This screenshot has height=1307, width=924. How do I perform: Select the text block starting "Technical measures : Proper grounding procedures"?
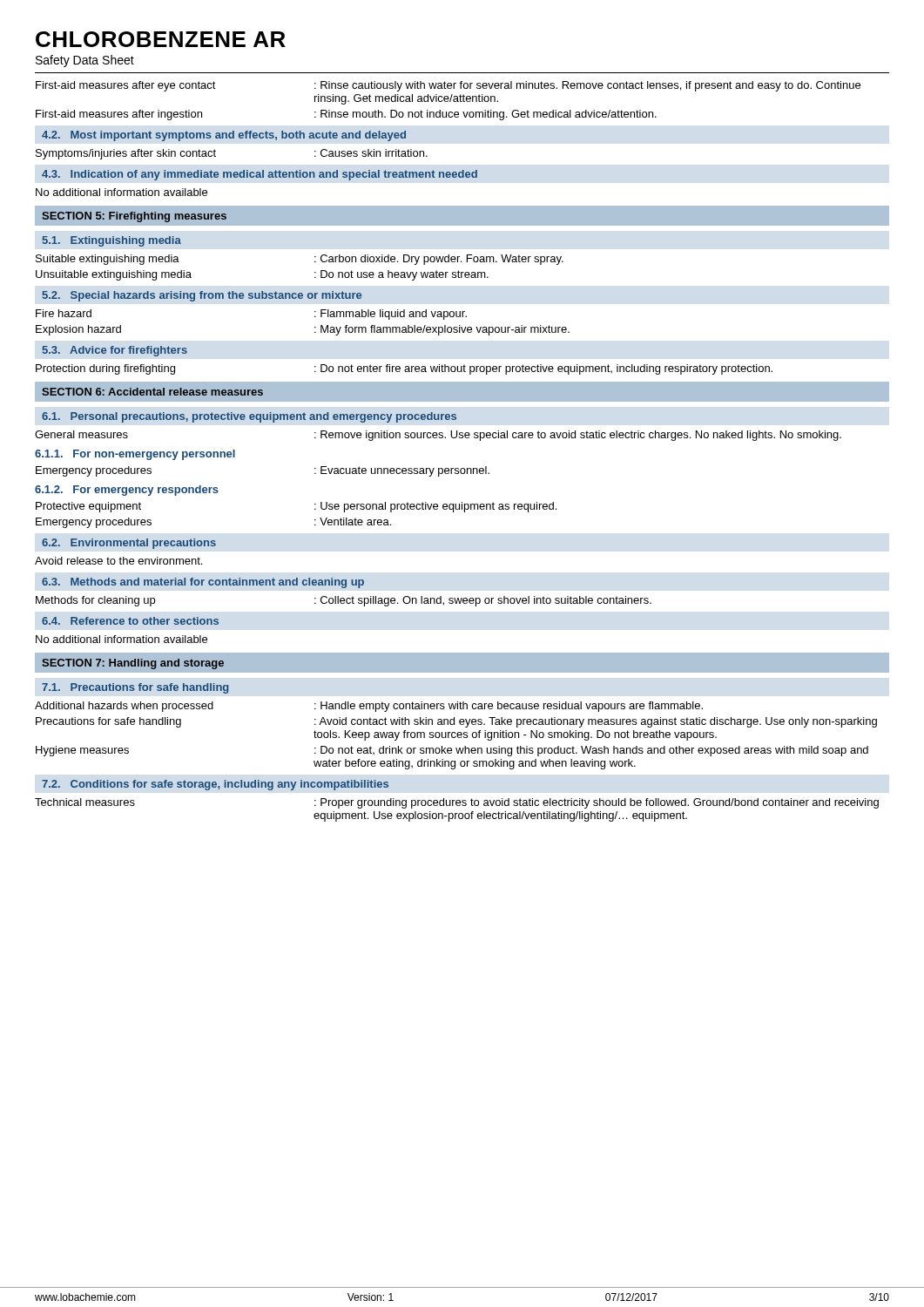(462, 809)
